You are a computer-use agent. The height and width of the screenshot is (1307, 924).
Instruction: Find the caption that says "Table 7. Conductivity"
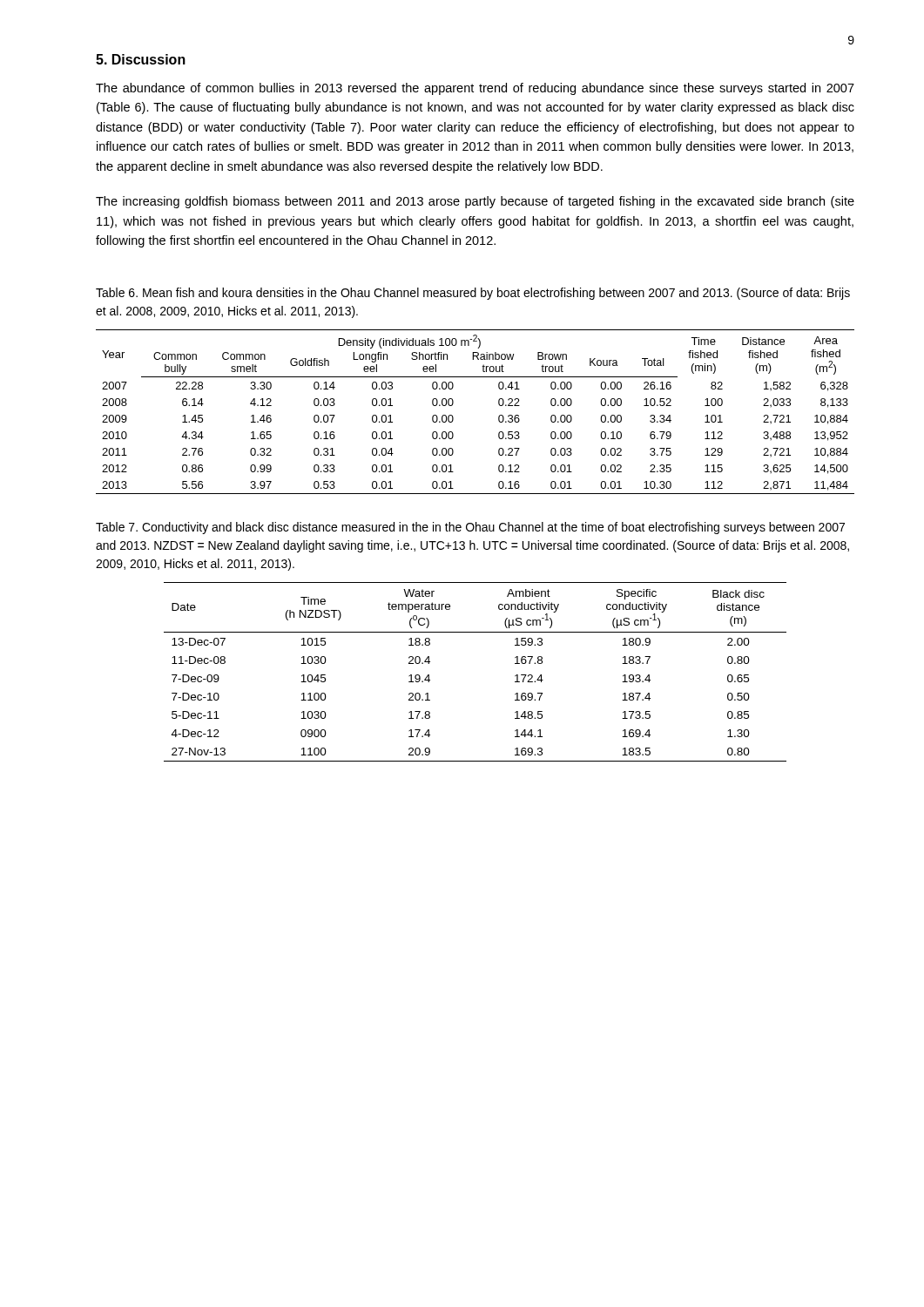[x=473, y=546]
